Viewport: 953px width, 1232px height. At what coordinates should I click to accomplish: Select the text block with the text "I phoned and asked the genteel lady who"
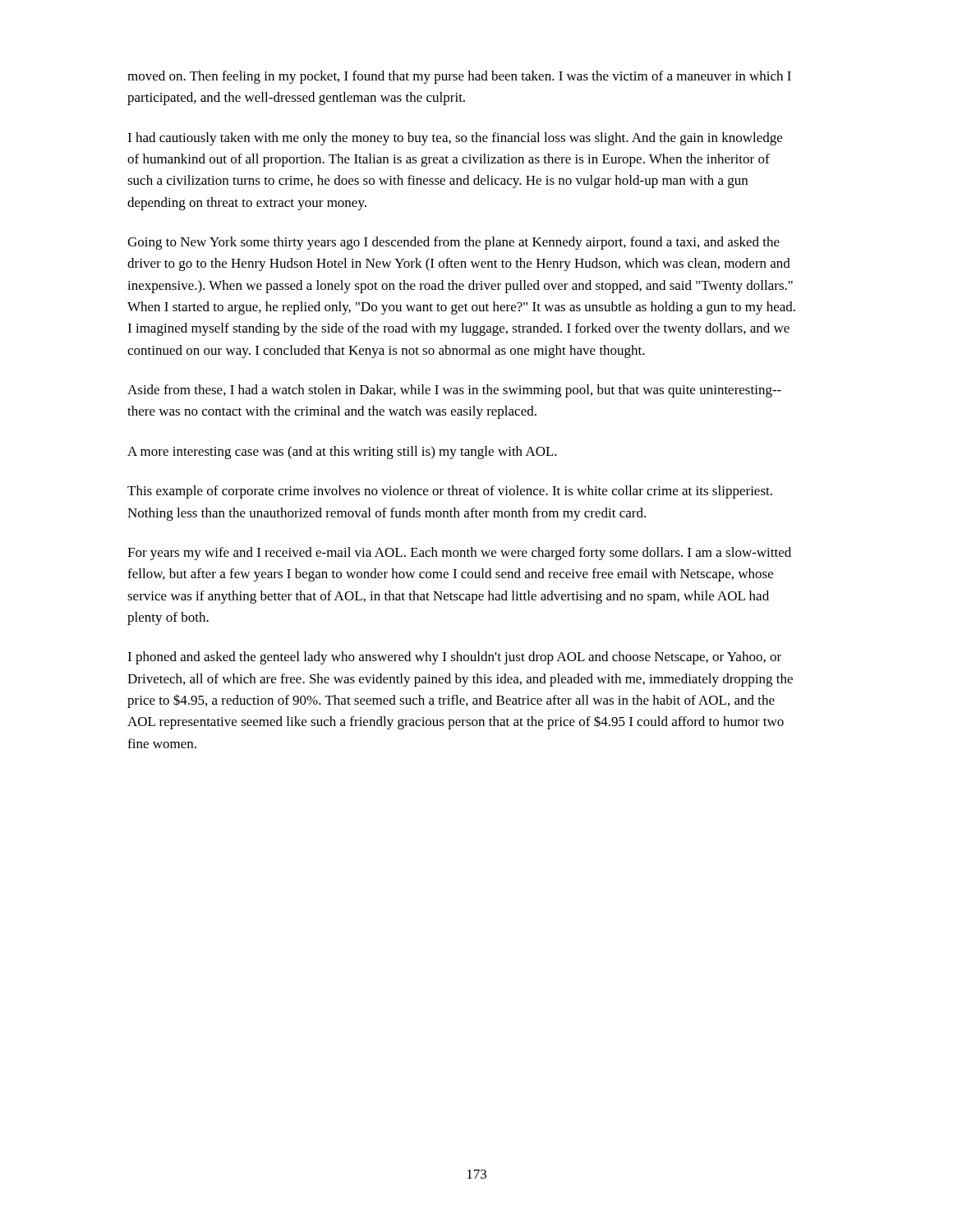[x=460, y=700]
